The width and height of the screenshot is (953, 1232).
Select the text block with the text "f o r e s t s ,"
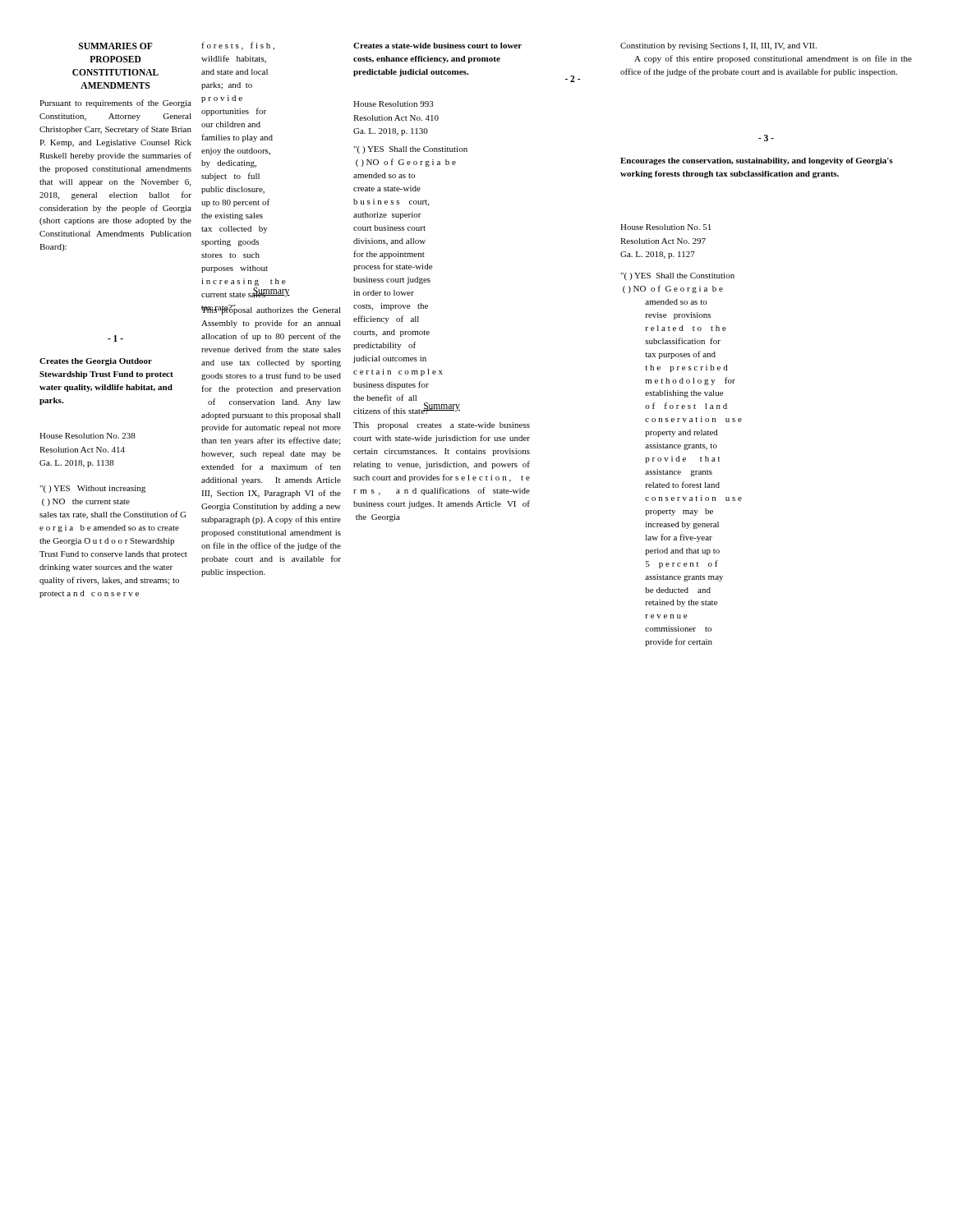(x=243, y=176)
